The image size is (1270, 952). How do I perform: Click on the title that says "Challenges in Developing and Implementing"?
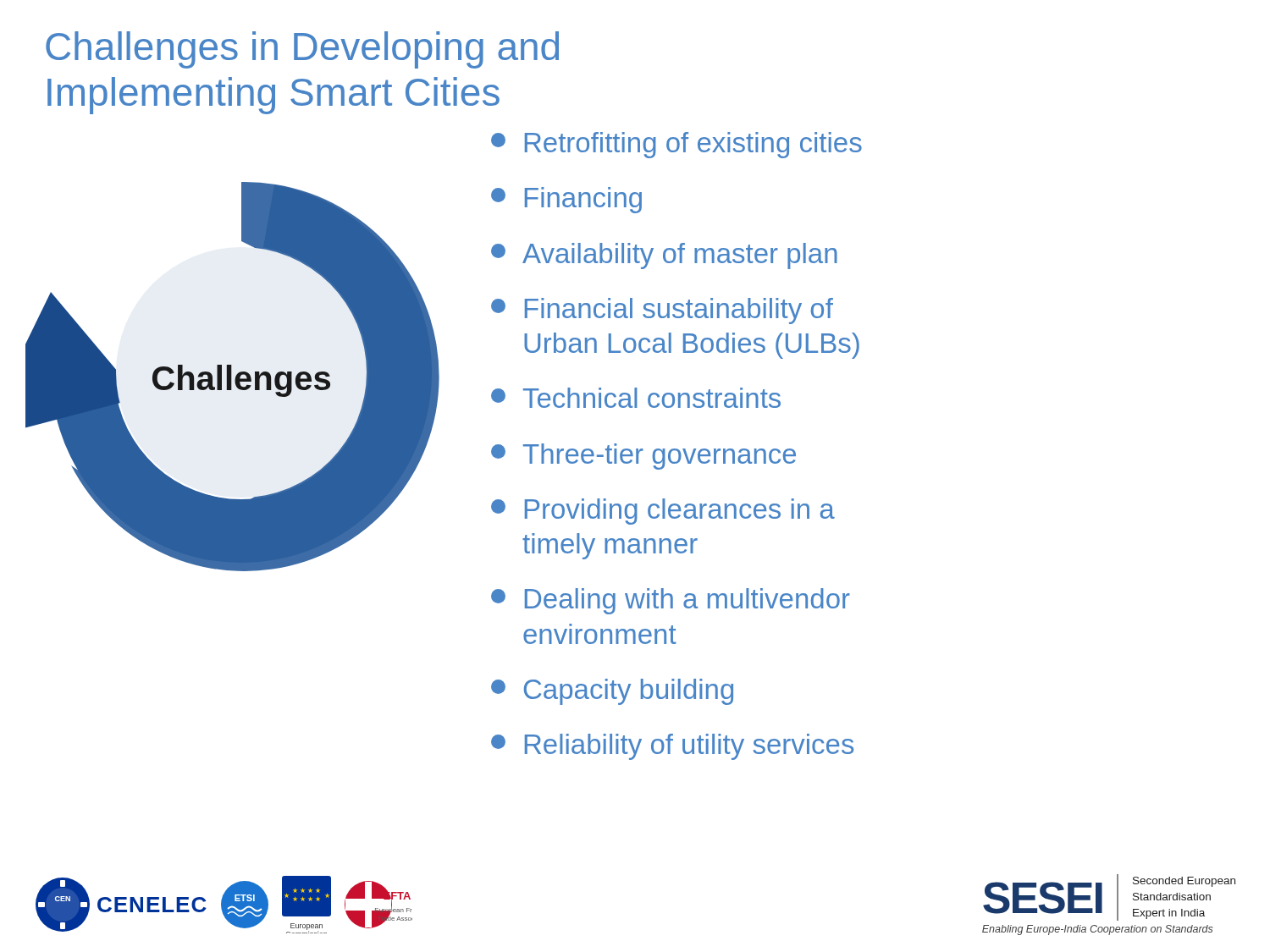pyautogui.click(x=303, y=69)
